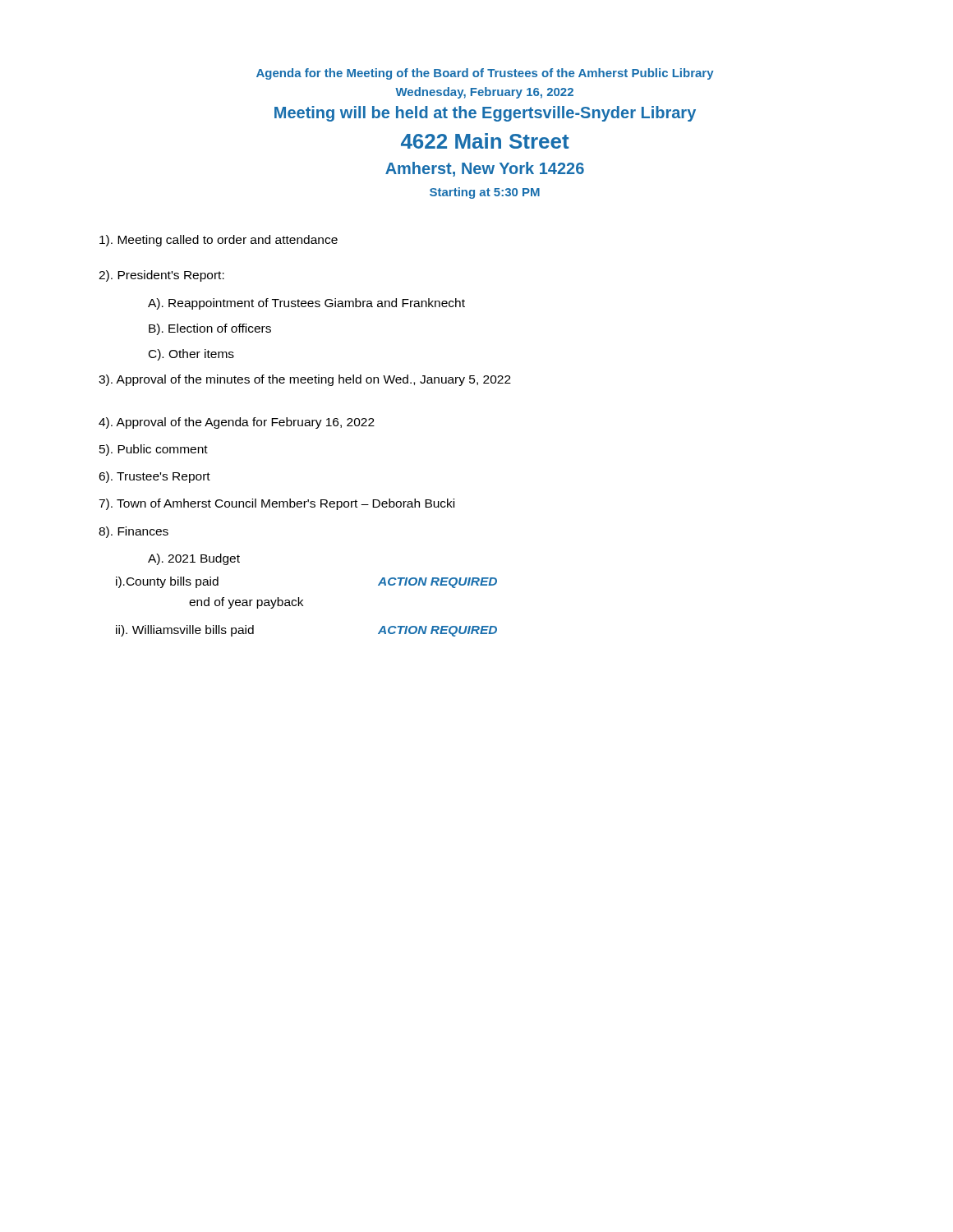This screenshot has height=1232, width=953.
Task: Select the passage starting "ii). Williamsville bills paid ACTION REQUIRED"
Action: 187,630
